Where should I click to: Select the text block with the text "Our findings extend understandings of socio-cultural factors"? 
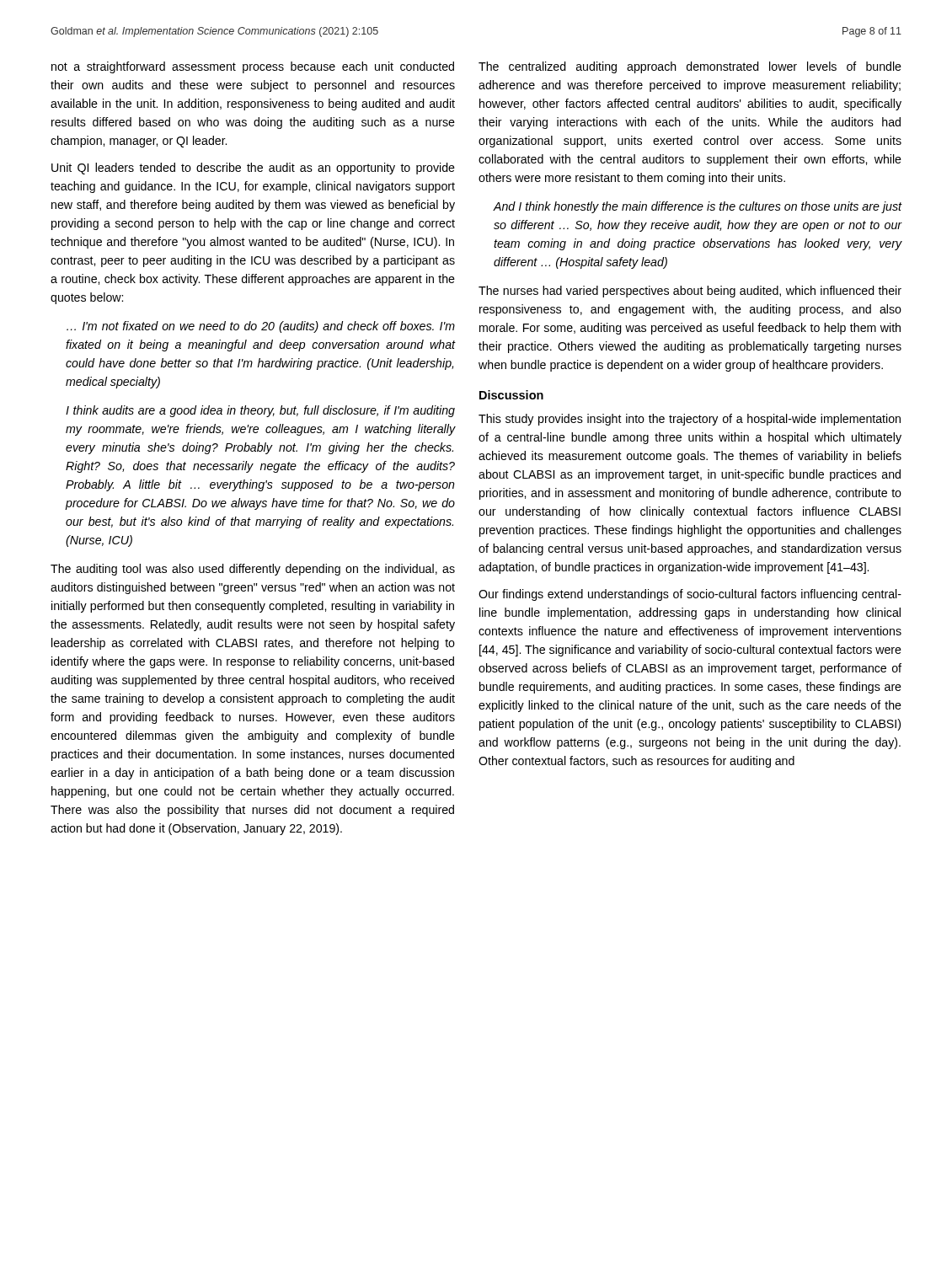(x=690, y=678)
